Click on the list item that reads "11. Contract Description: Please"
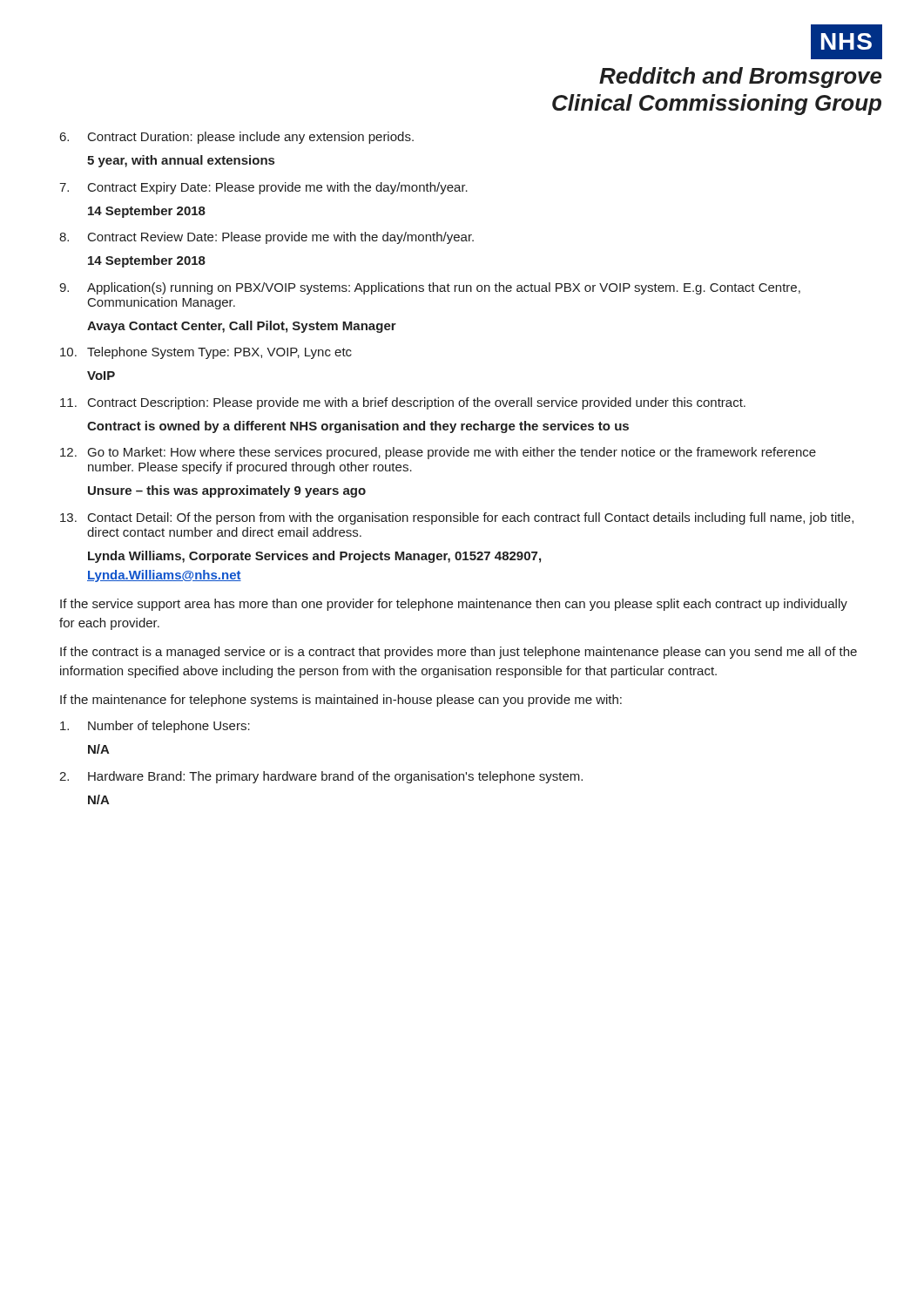The image size is (924, 1307). (x=462, y=402)
